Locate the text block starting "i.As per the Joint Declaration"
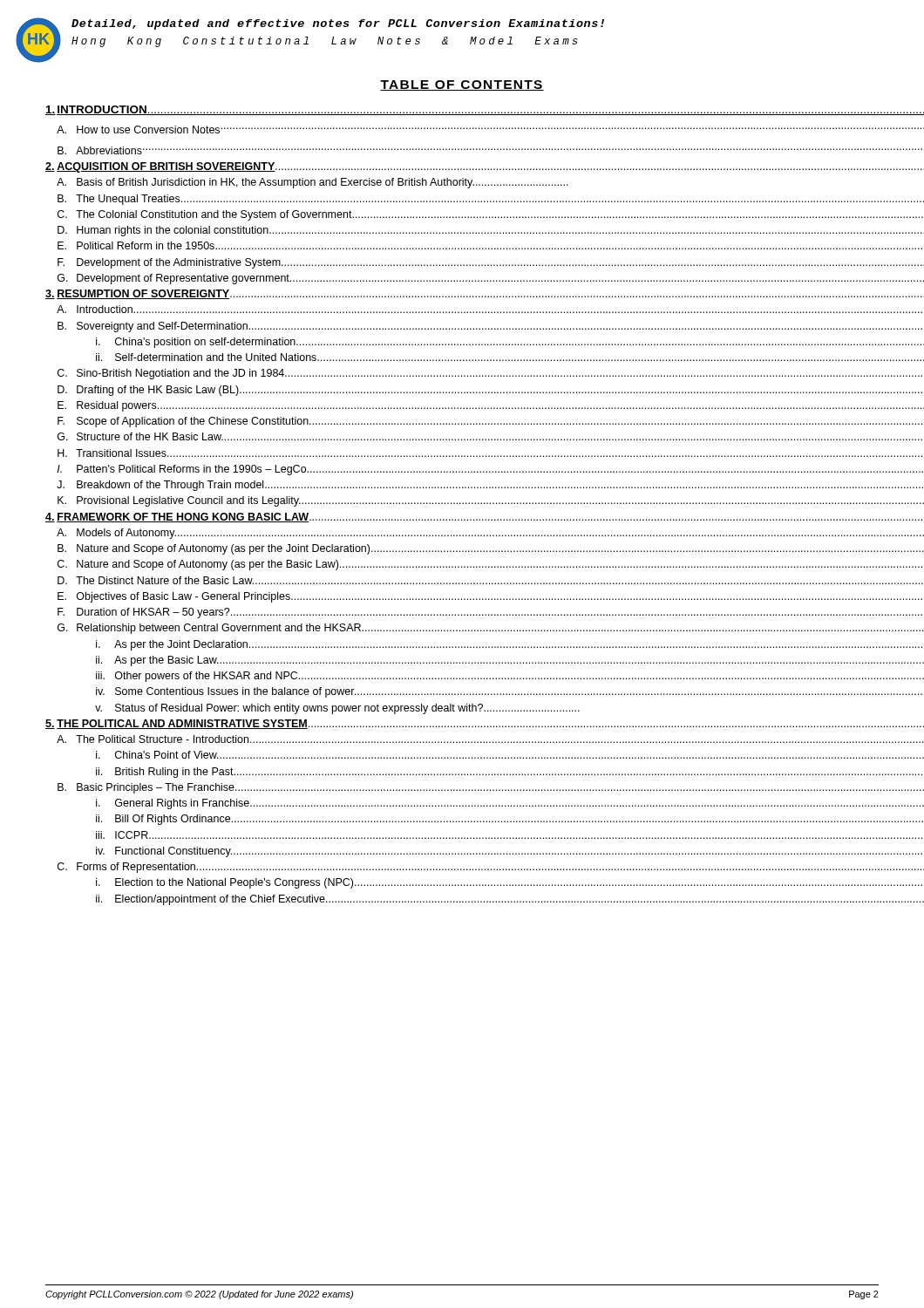 pyautogui.click(x=485, y=645)
